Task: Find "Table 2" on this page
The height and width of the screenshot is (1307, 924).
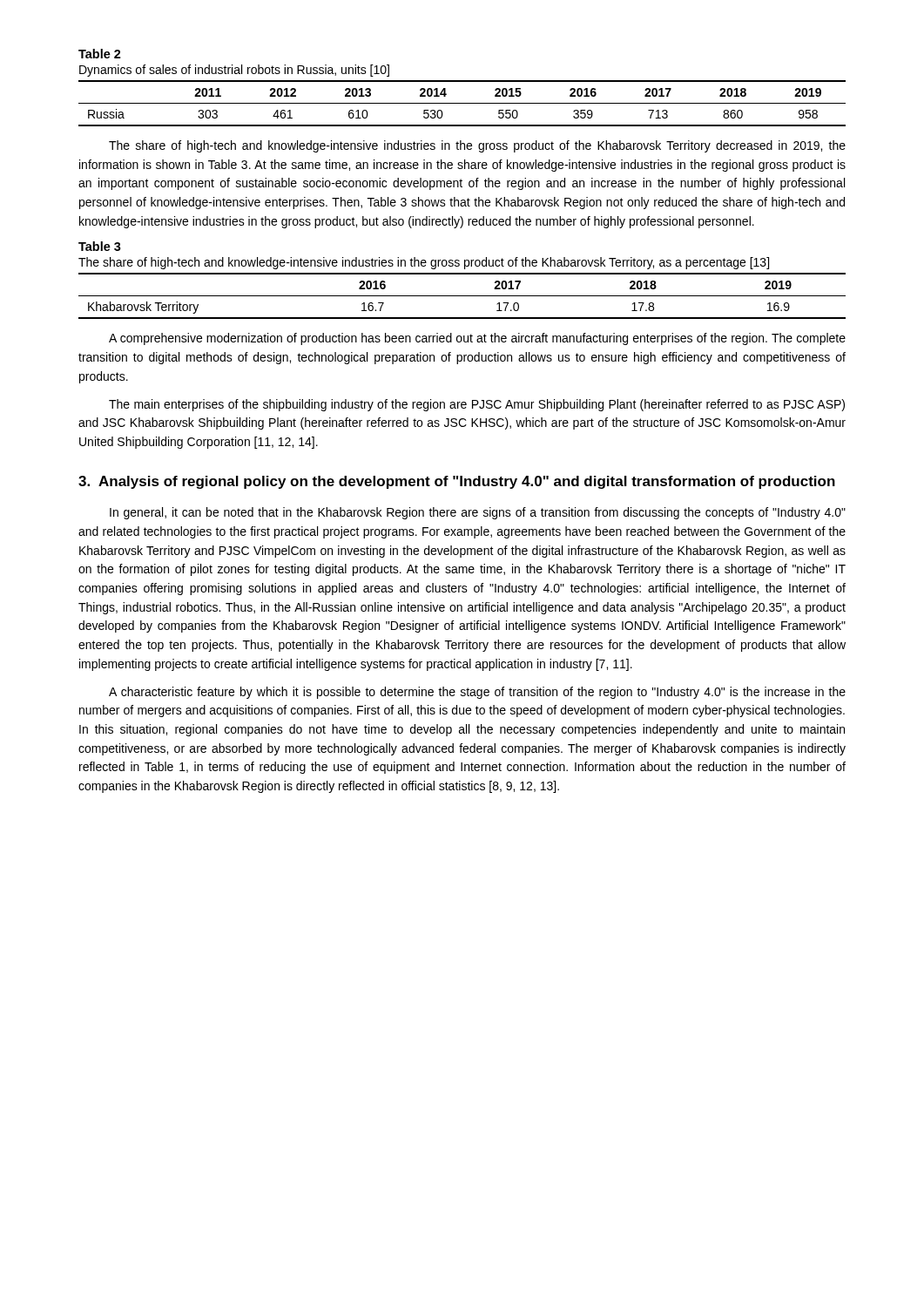Action: 100,54
